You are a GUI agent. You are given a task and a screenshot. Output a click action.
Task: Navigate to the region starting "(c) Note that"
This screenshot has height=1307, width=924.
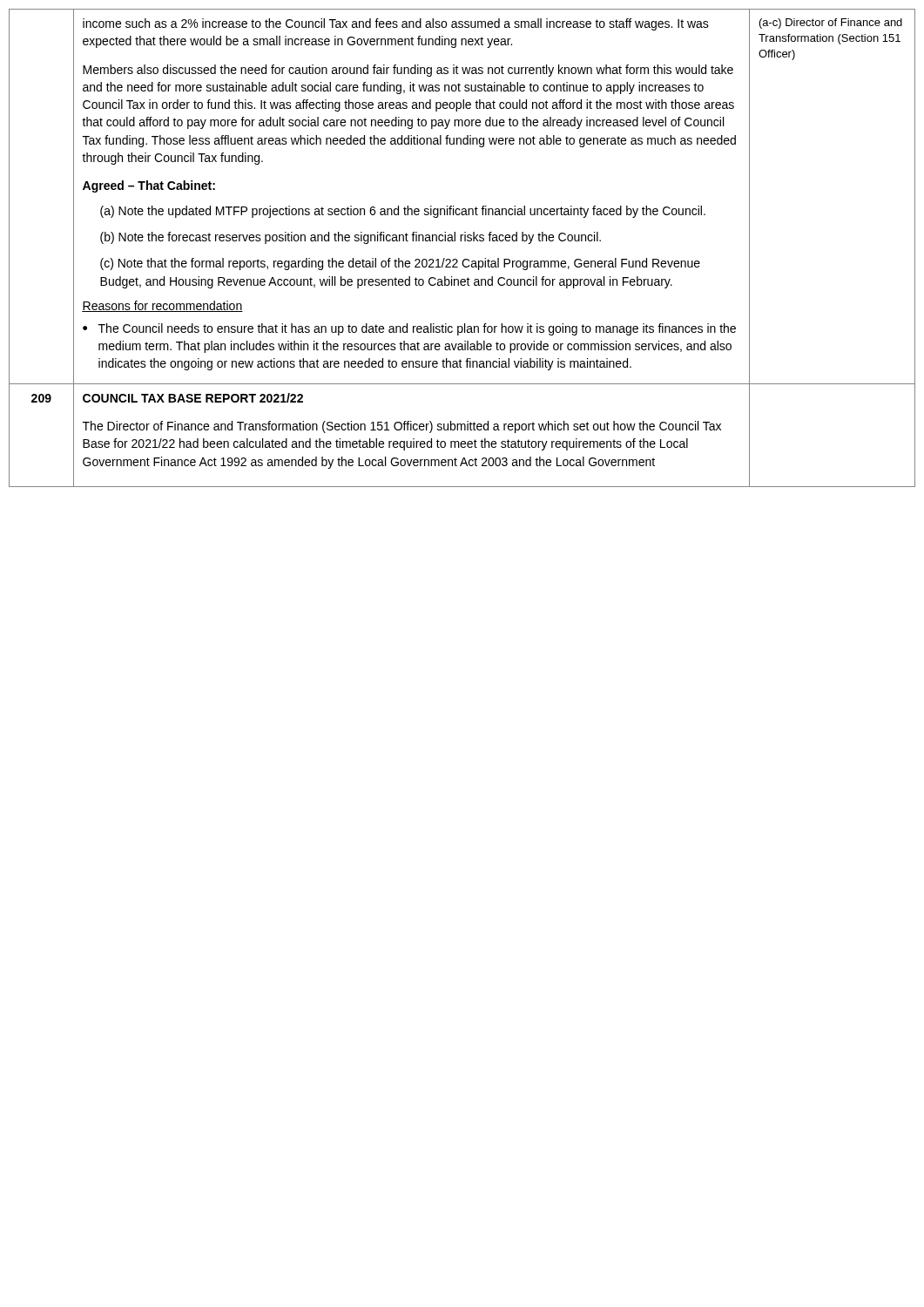[x=400, y=272]
